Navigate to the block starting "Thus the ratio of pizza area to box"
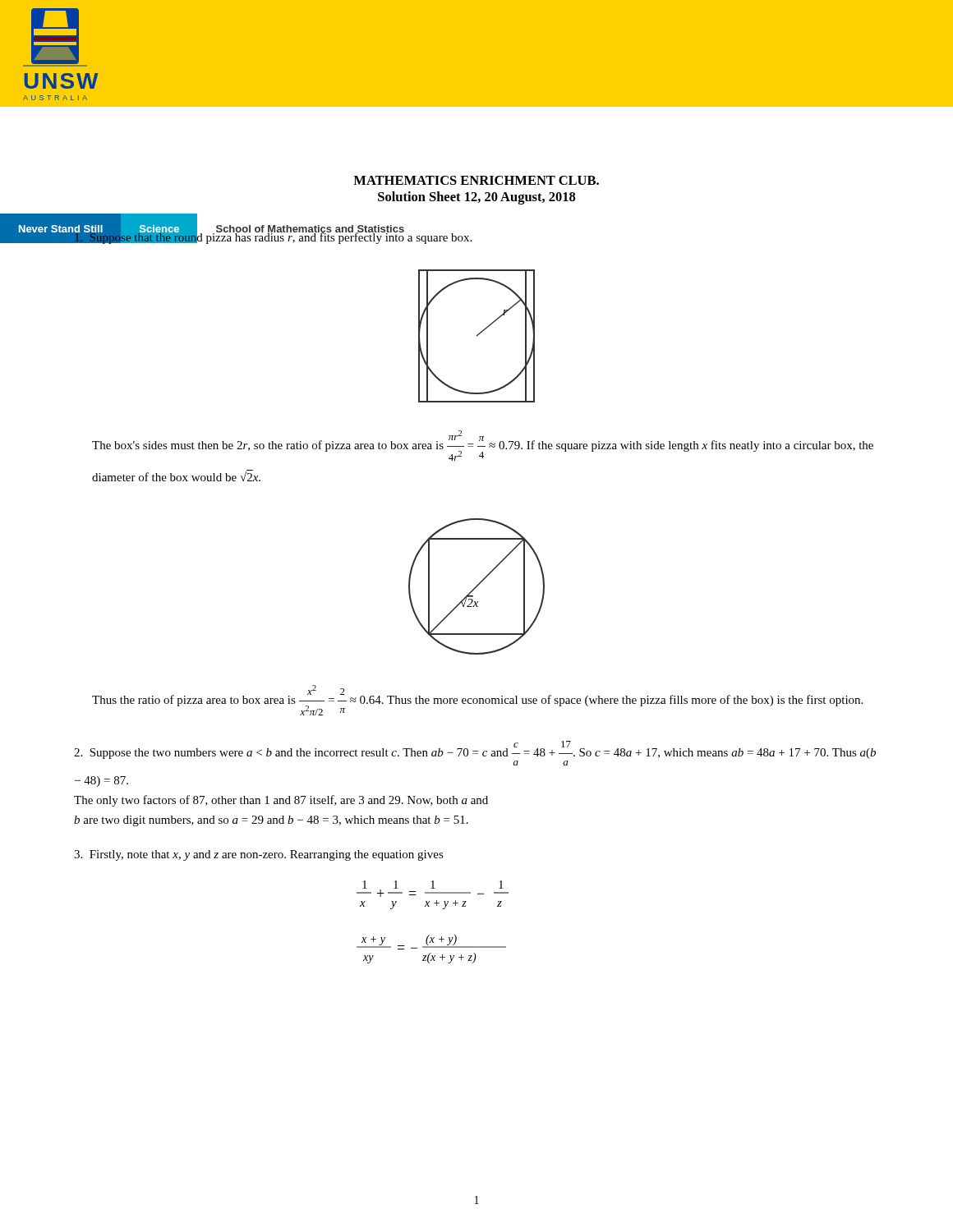 [478, 701]
